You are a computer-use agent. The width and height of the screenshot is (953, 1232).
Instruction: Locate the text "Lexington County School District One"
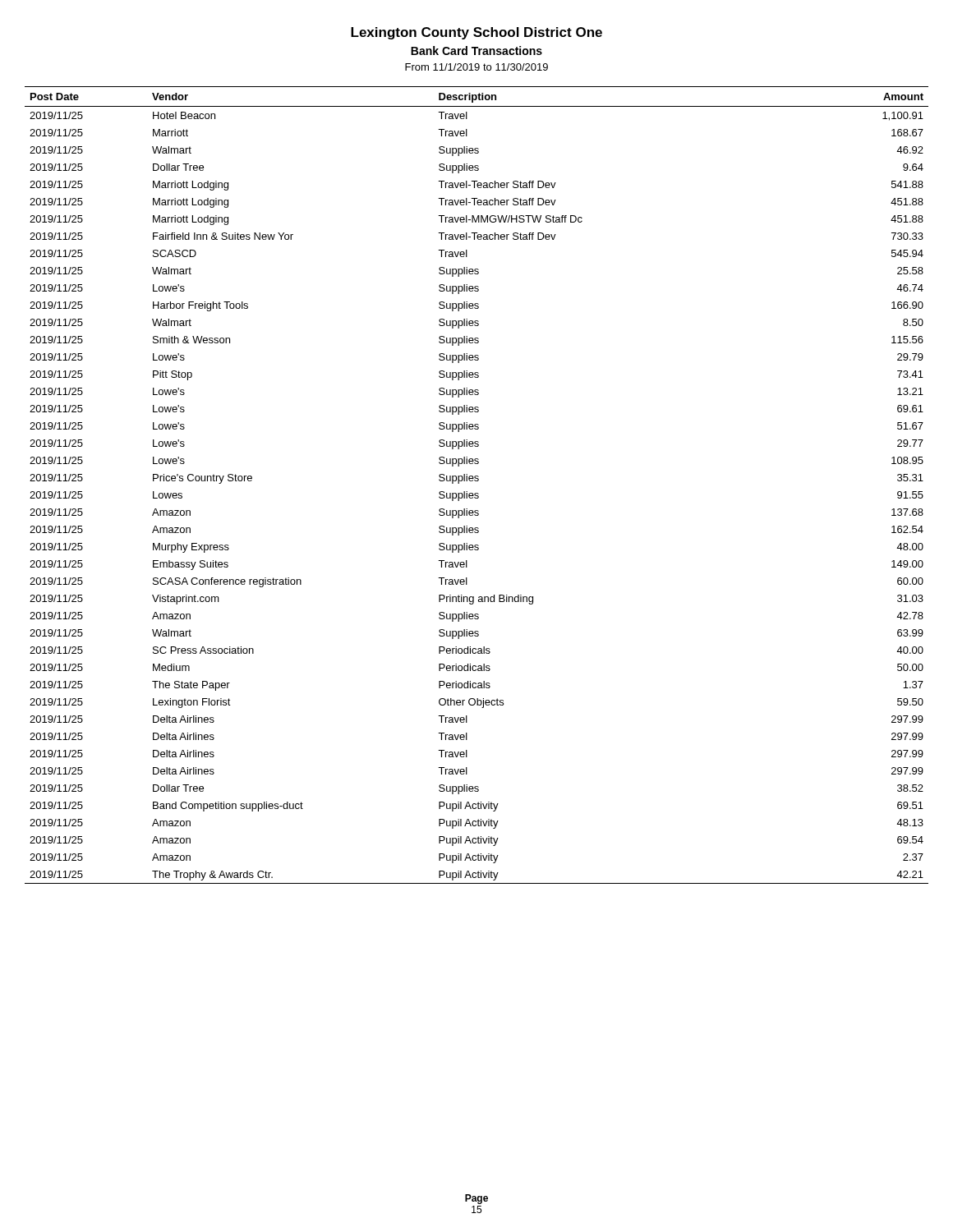click(x=476, y=32)
